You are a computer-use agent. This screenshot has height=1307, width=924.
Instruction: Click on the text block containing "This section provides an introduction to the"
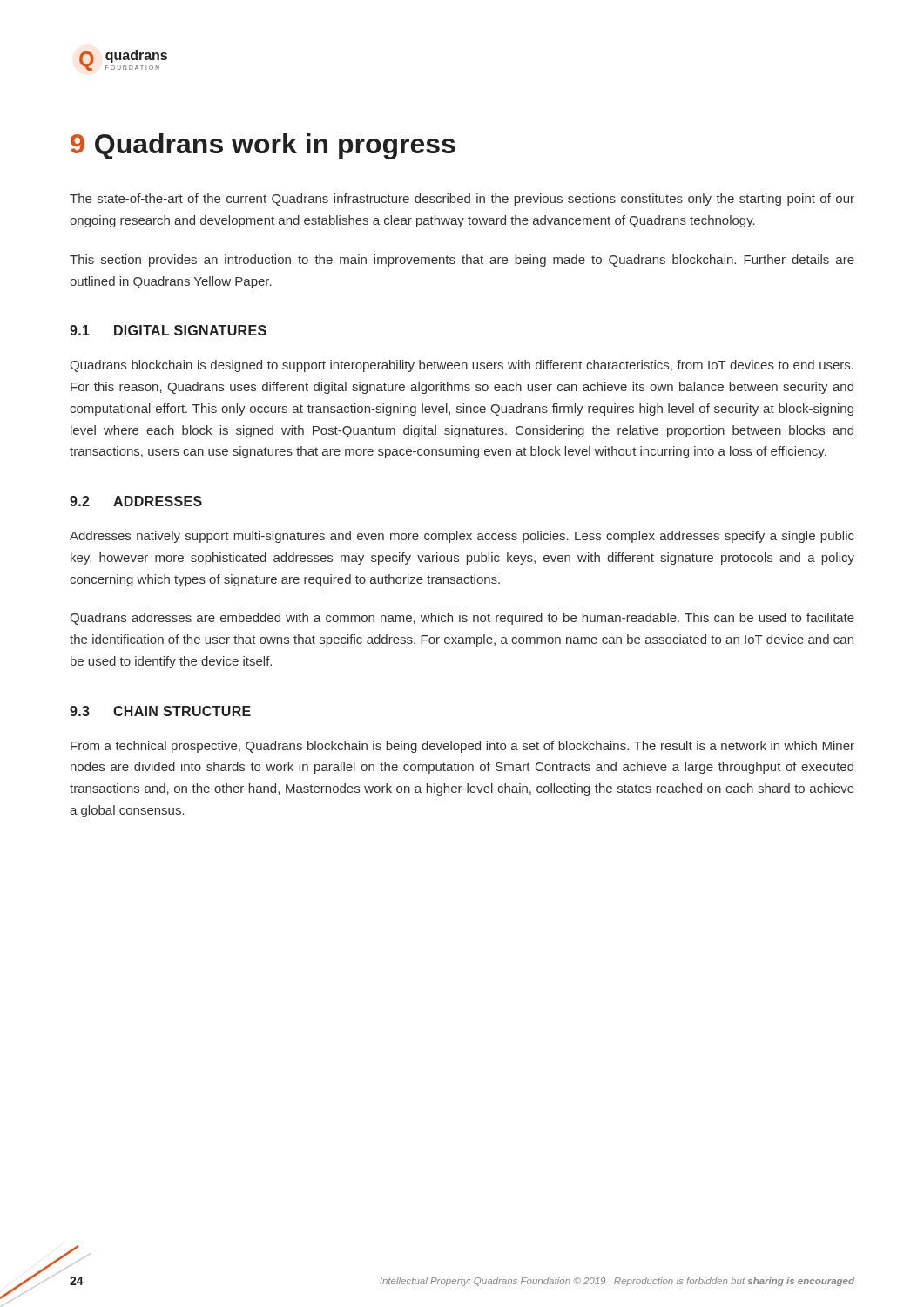tap(462, 271)
